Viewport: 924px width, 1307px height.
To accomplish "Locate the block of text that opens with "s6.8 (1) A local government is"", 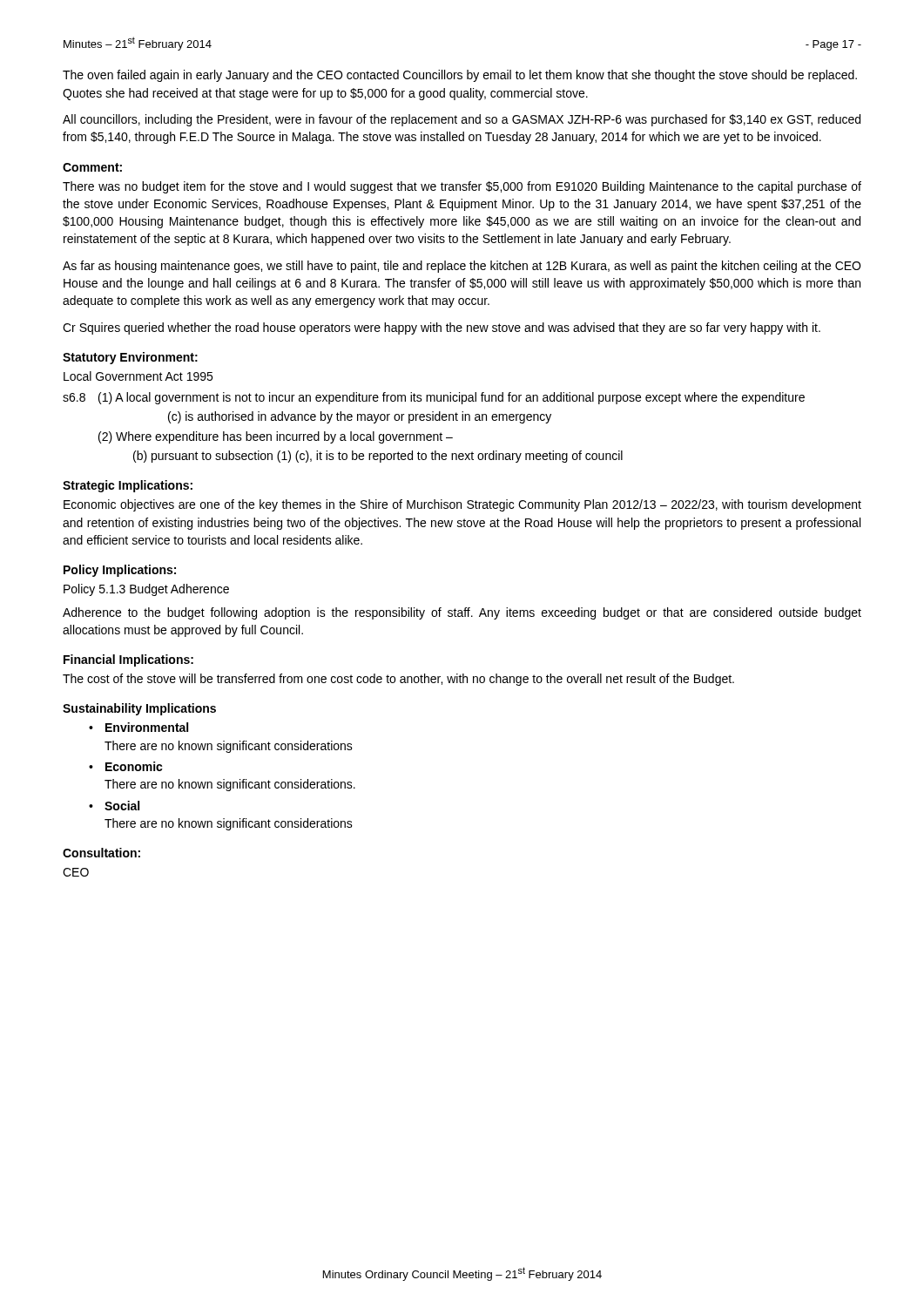I will pyautogui.click(x=434, y=398).
